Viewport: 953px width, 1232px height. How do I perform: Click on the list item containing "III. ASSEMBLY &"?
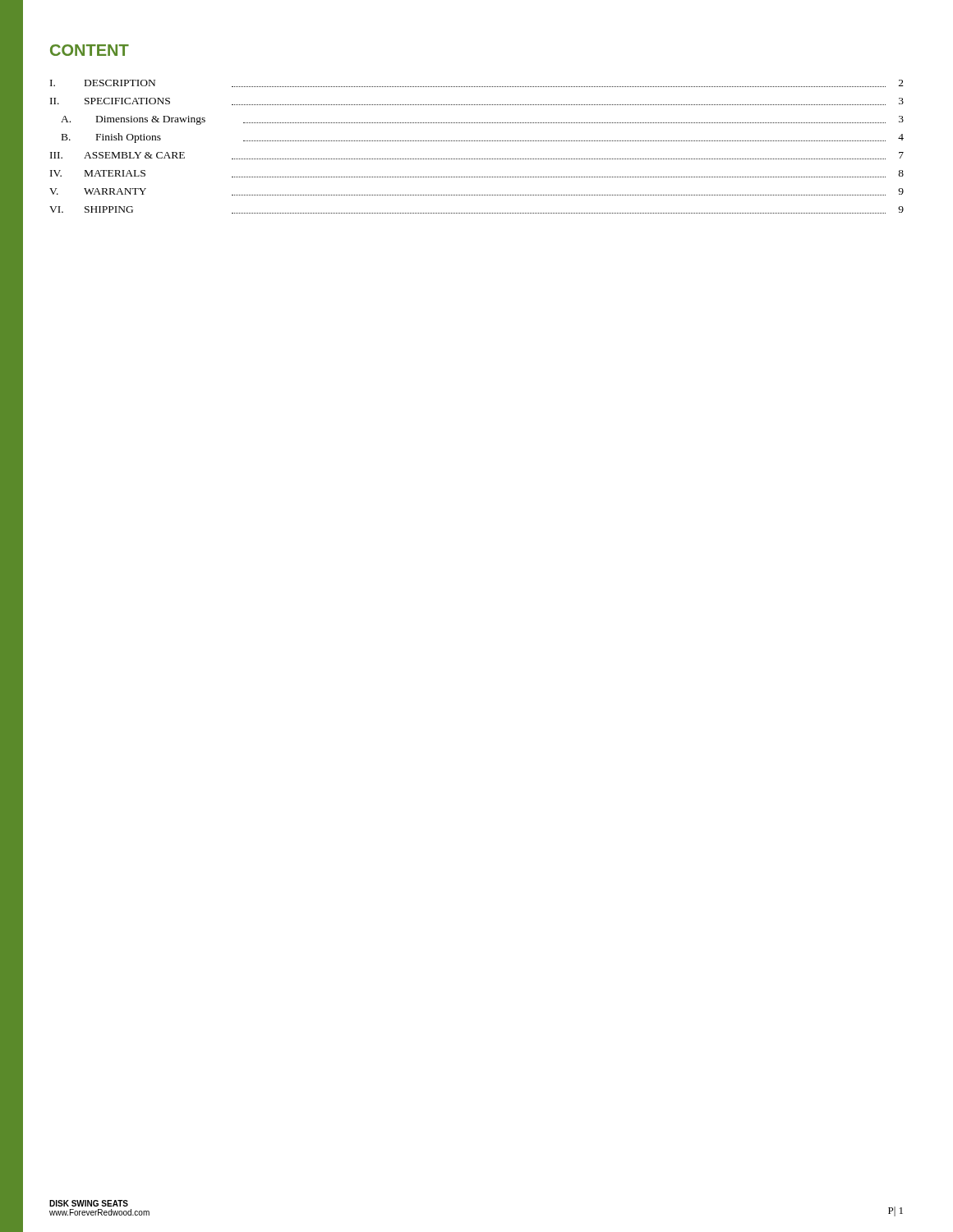click(476, 155)
